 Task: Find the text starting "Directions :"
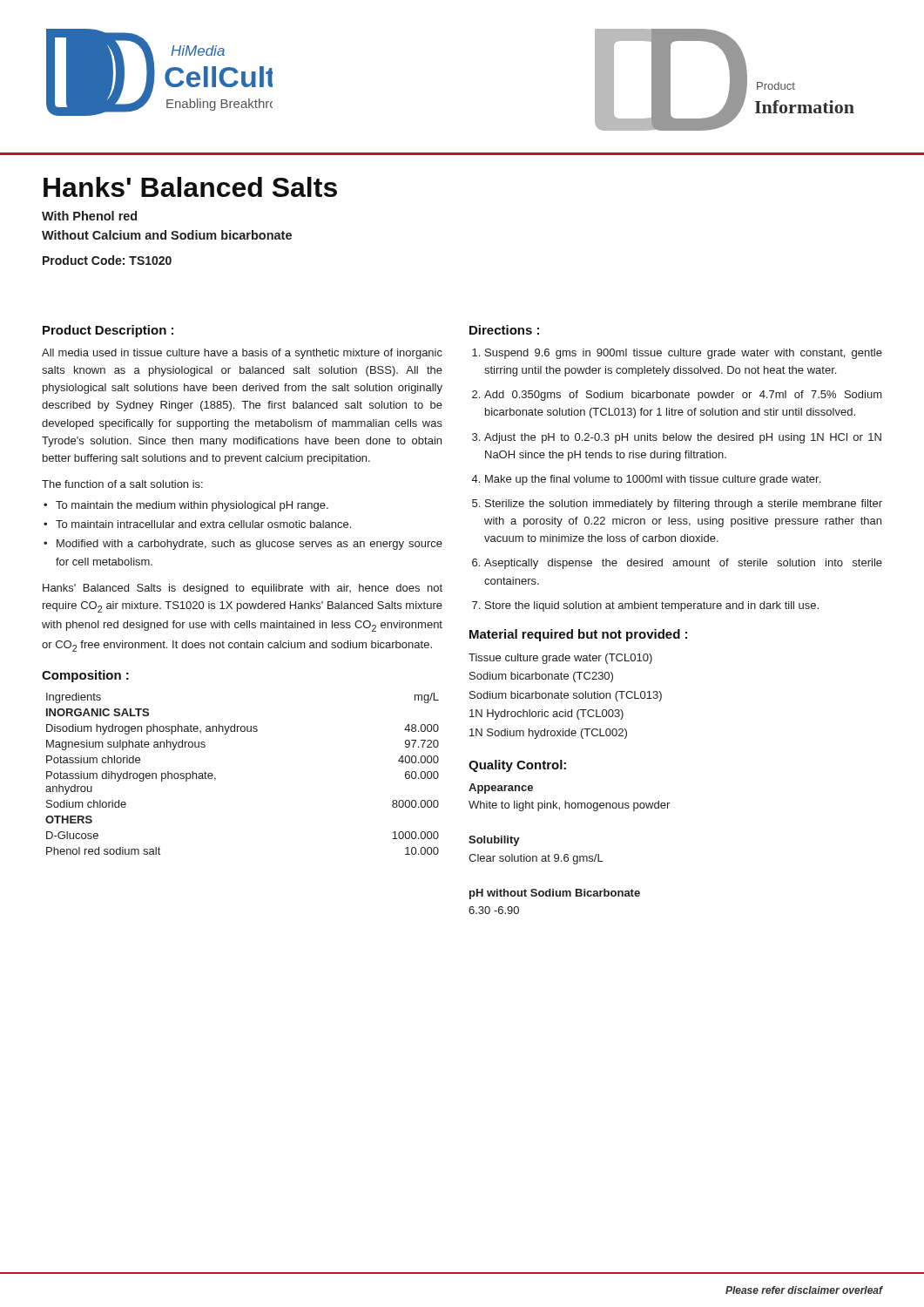tap(504, 330)
